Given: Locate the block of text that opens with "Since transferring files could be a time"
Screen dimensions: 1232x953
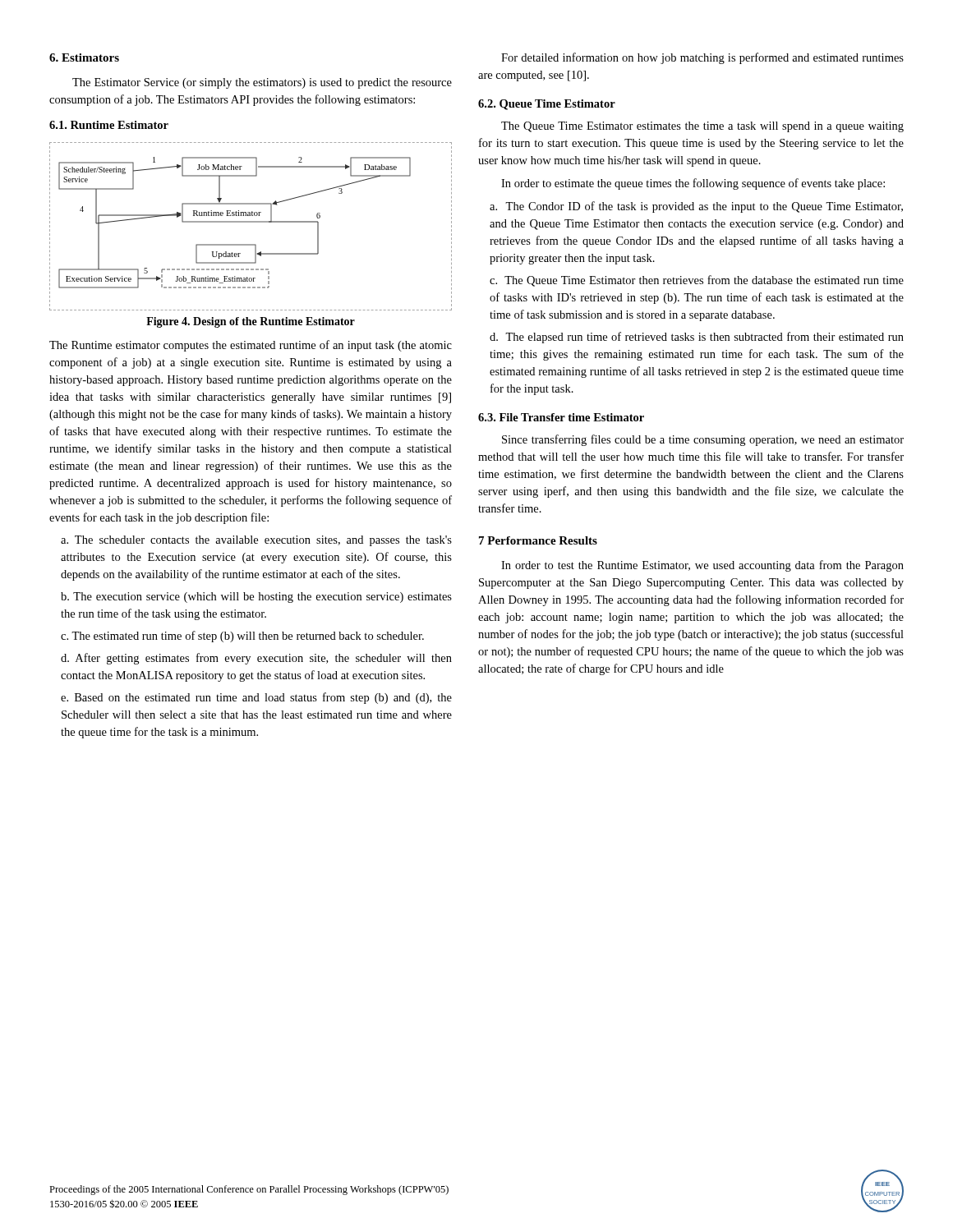Looking at the screenshot, I should point(691,475).
